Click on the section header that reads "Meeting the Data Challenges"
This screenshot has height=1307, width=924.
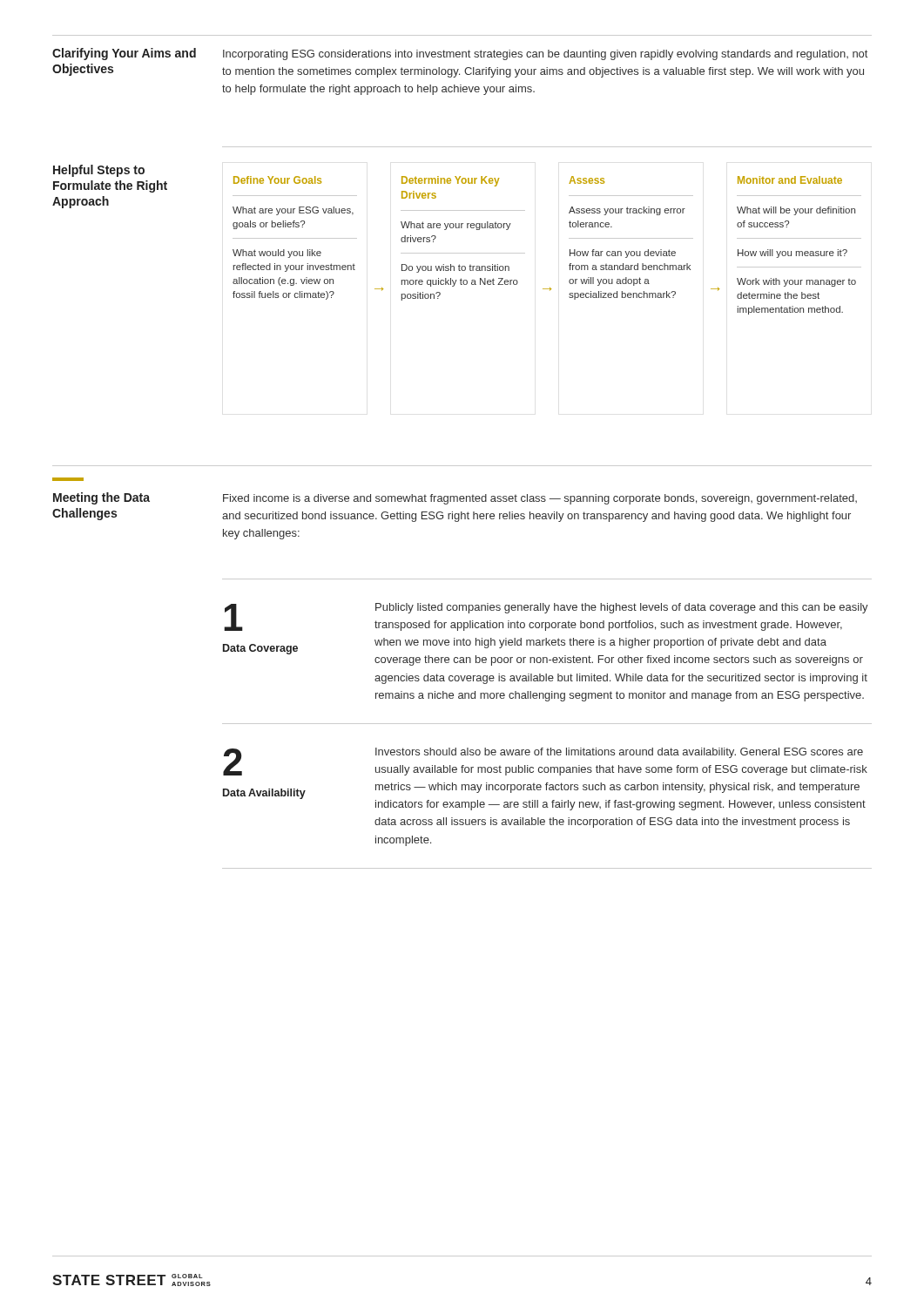[x=101, y=505]
